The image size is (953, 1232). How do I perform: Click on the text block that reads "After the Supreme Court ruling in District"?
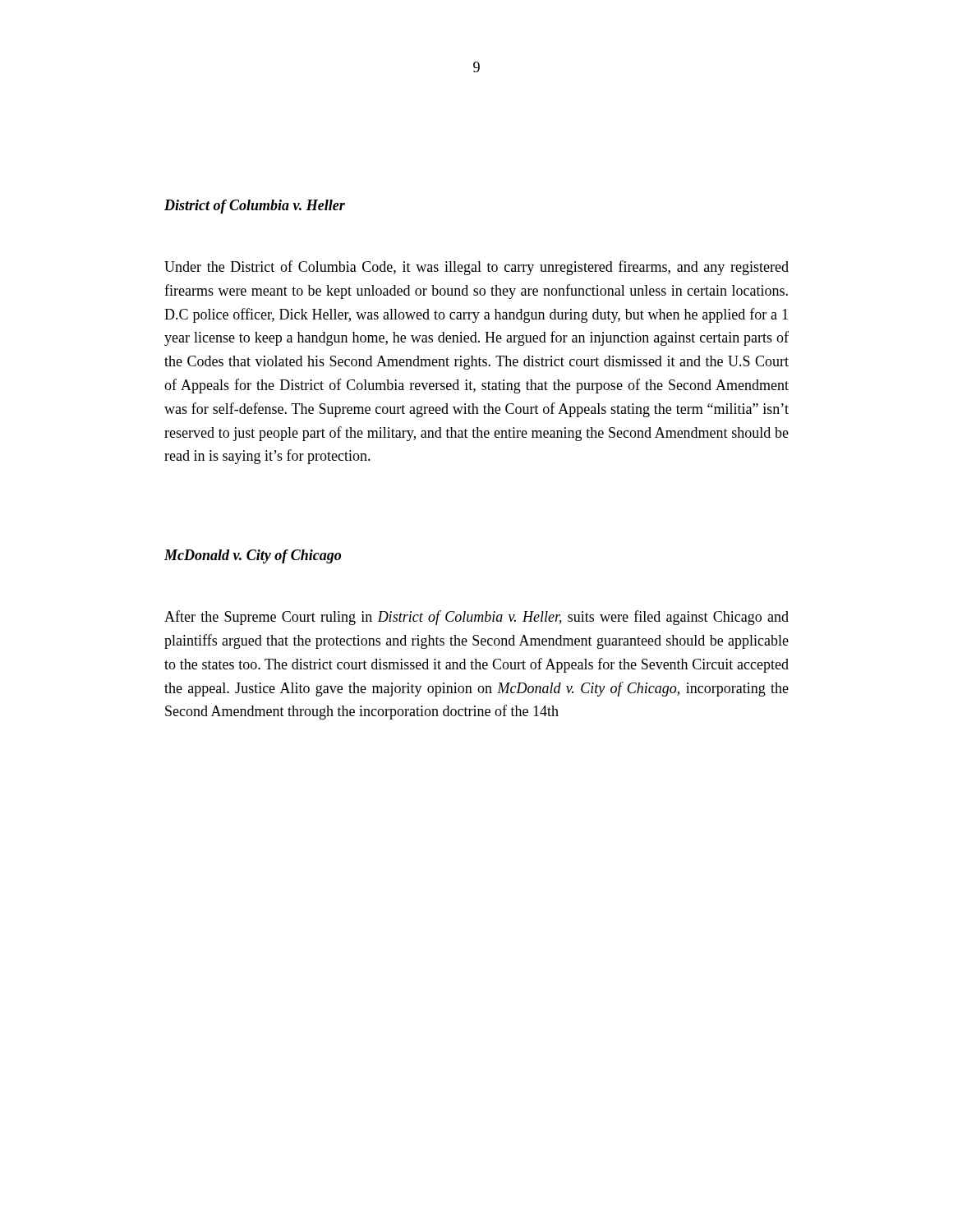[476, 664]
